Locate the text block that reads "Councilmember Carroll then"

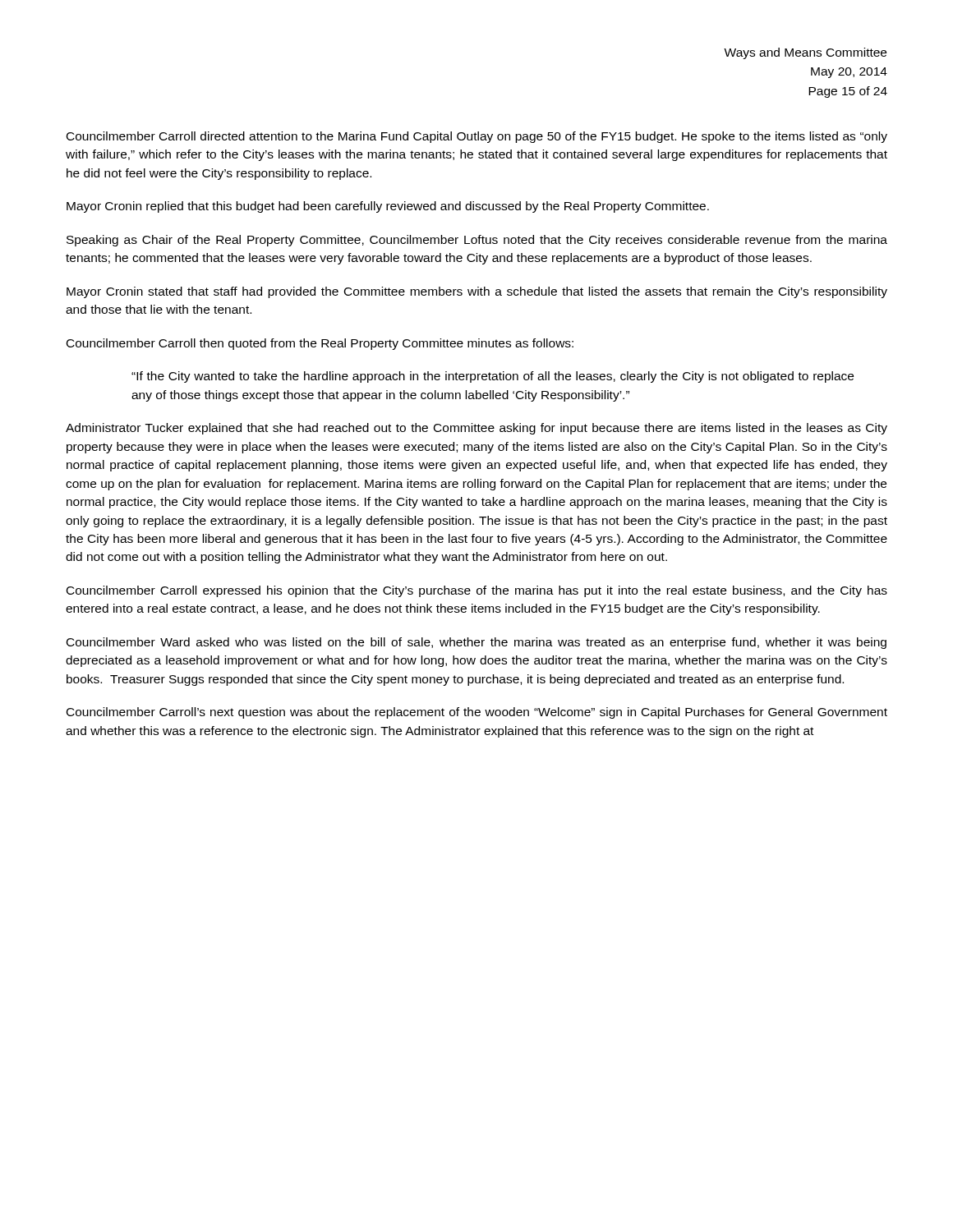[x=320, y=343]
